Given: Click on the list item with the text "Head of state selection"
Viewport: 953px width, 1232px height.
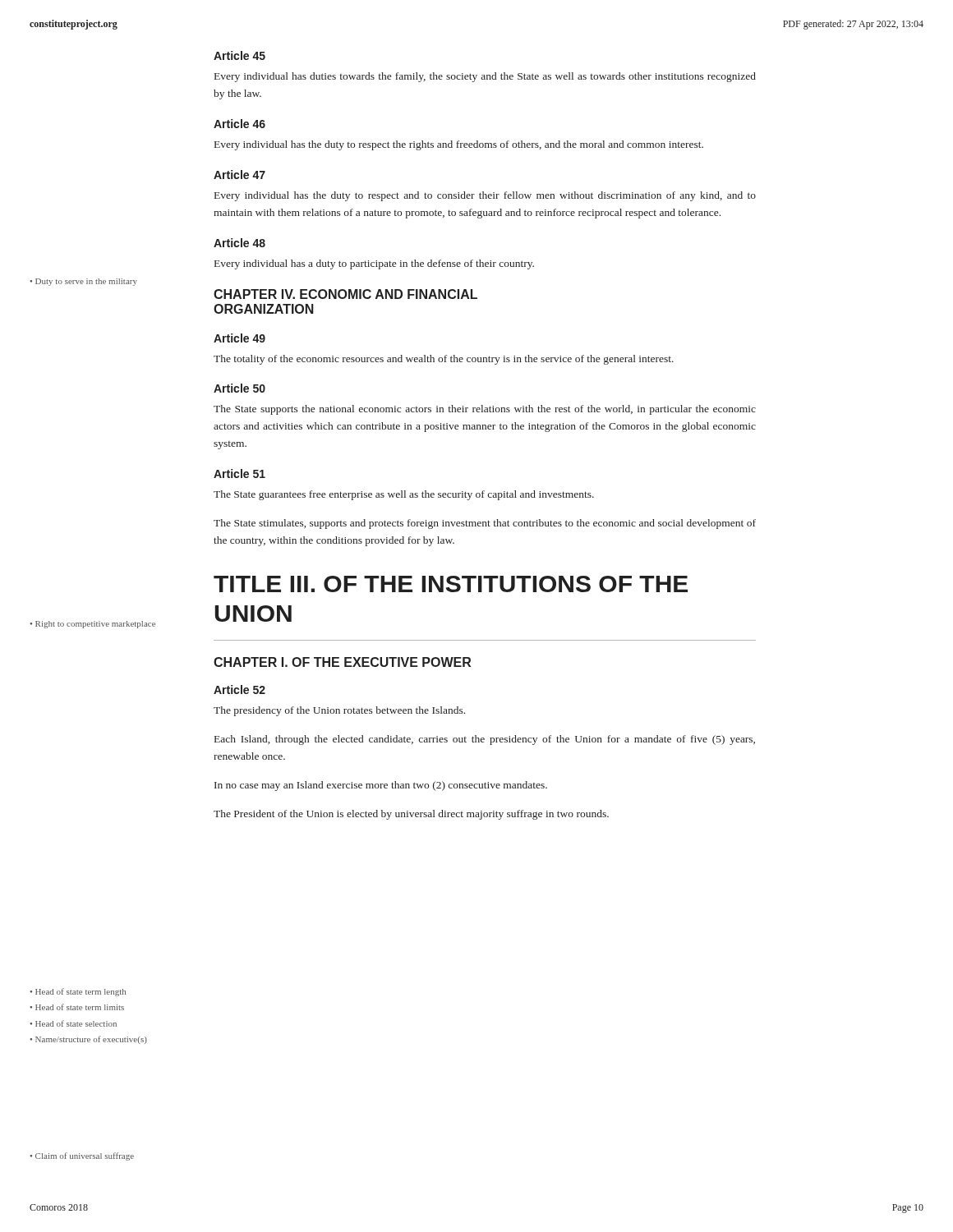Looking at the screenshot, I should click(x=76, y=1023).
